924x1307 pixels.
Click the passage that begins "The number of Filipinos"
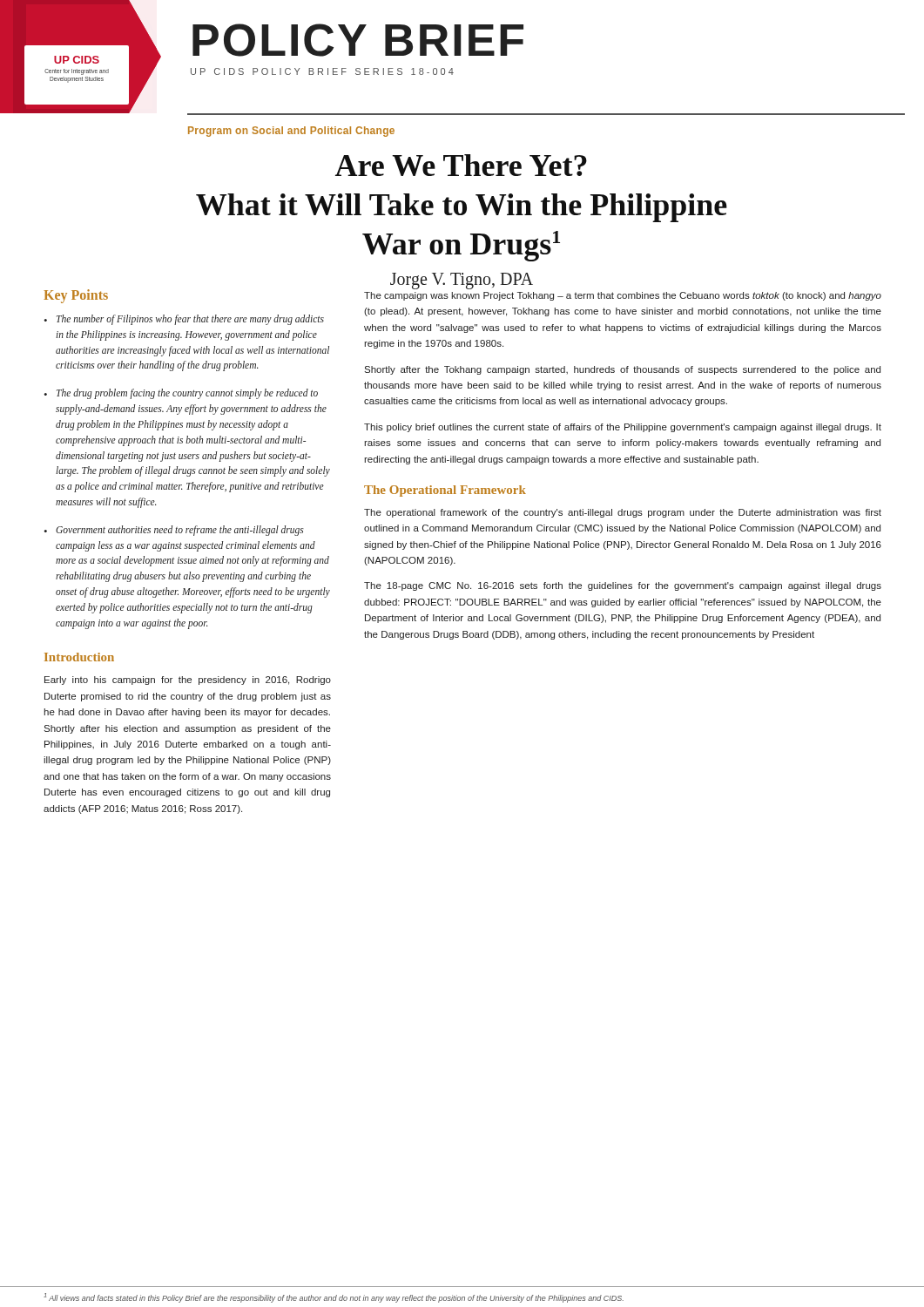point(193,342)
